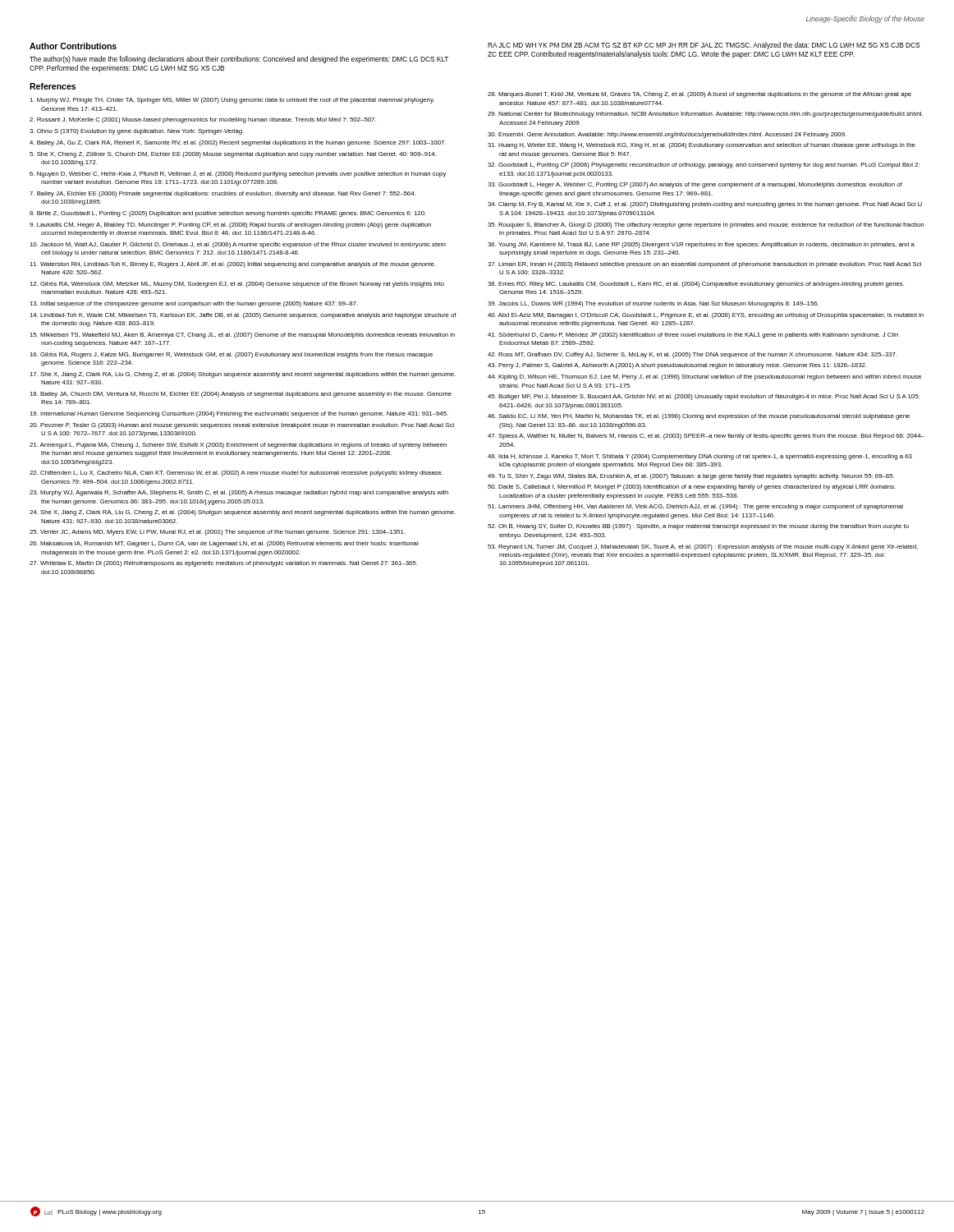Locate the region starting "47. Spiess A, Walther N,"
Viewport: 954px width, 1232px height.
[706, 440]
